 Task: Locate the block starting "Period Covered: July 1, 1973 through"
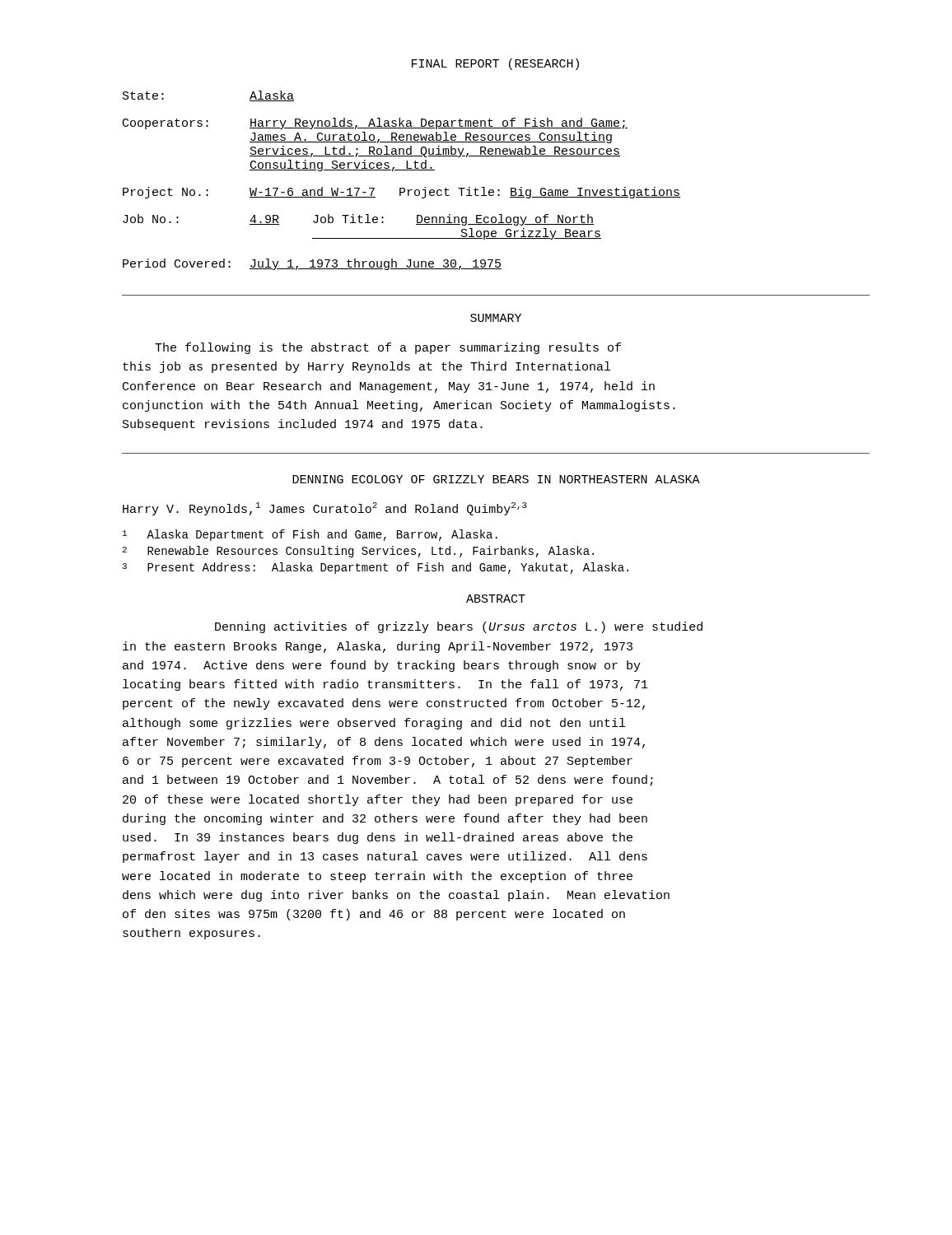[x=312, y=265]
